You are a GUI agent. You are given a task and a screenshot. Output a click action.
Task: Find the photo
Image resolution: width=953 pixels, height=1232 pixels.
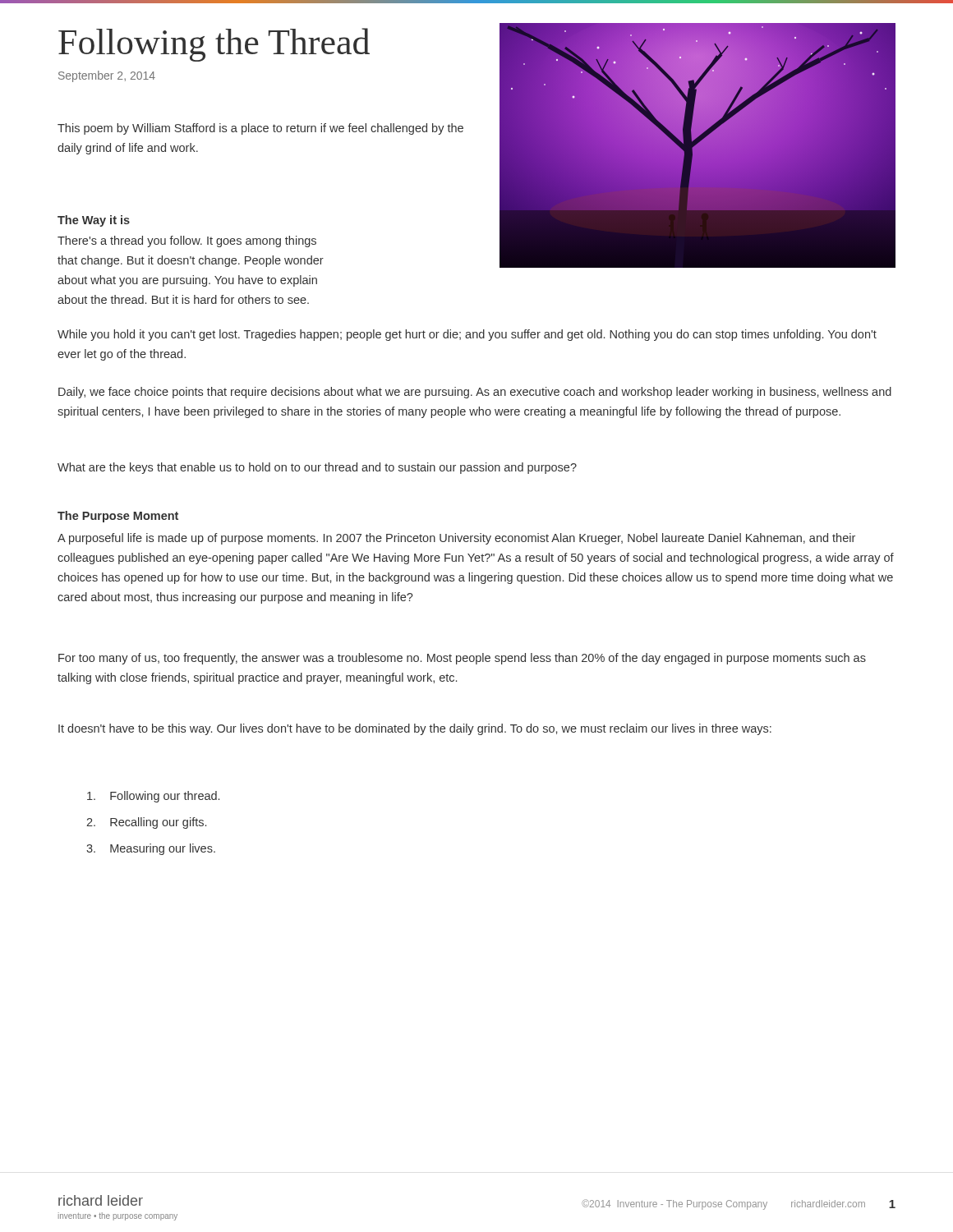tap(698, 145)
